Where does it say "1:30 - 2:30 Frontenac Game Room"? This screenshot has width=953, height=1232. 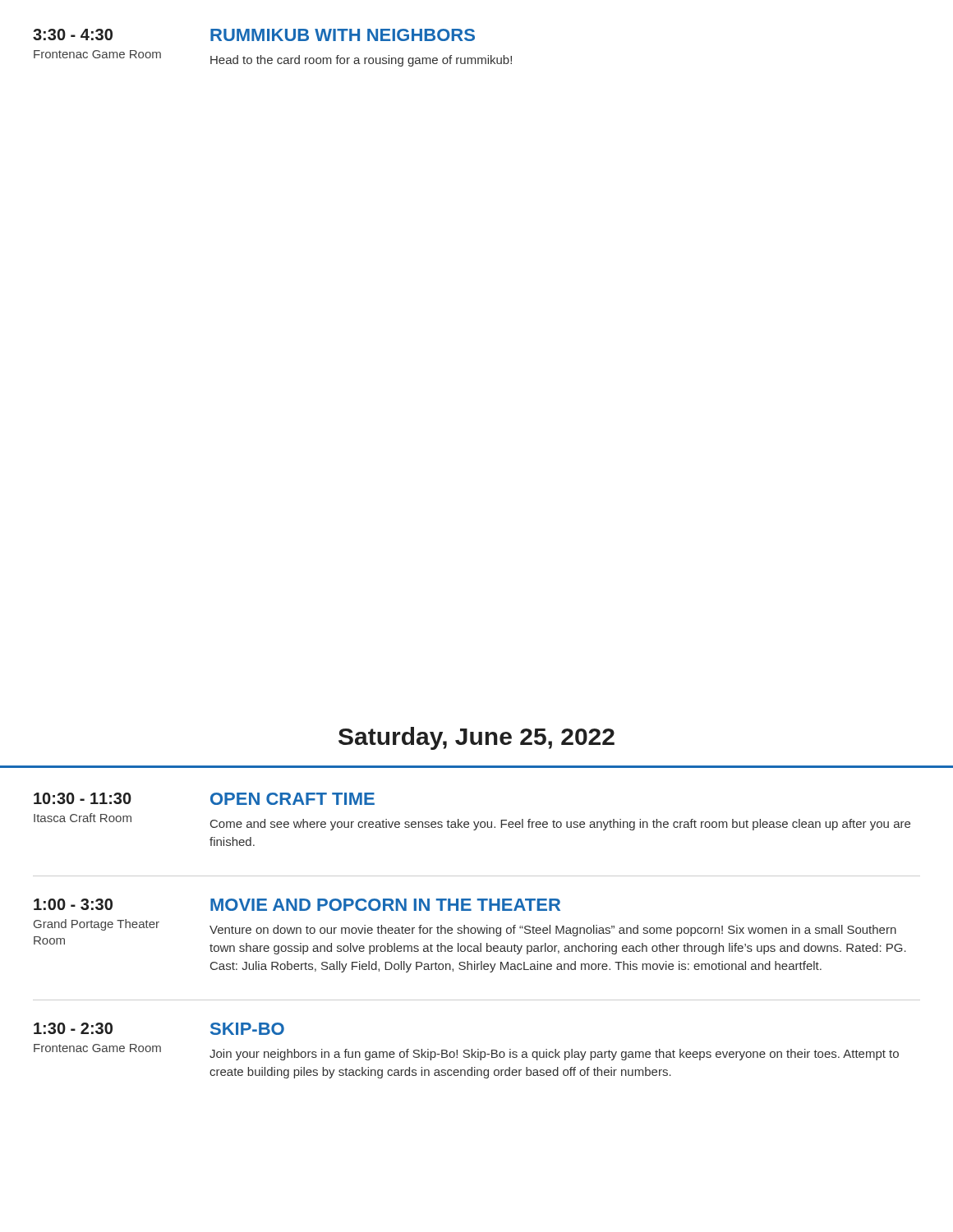point(109,1037)
